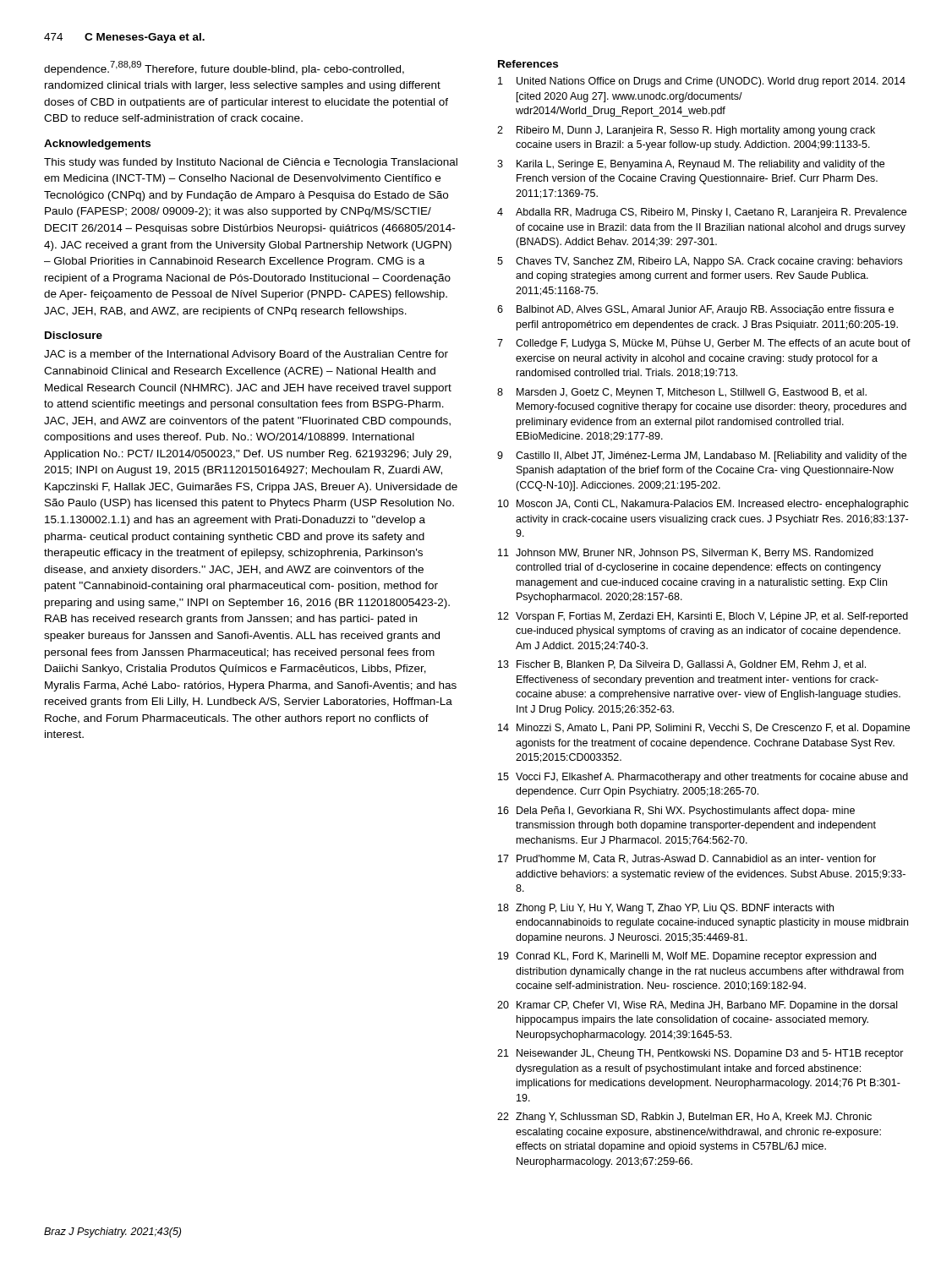Locate the list item with the text "6 Balbinot AD, Alves GSL, Amaral Junior AF,"
The width and height of the screenshot is (952, 1268).
click(704, 317)
